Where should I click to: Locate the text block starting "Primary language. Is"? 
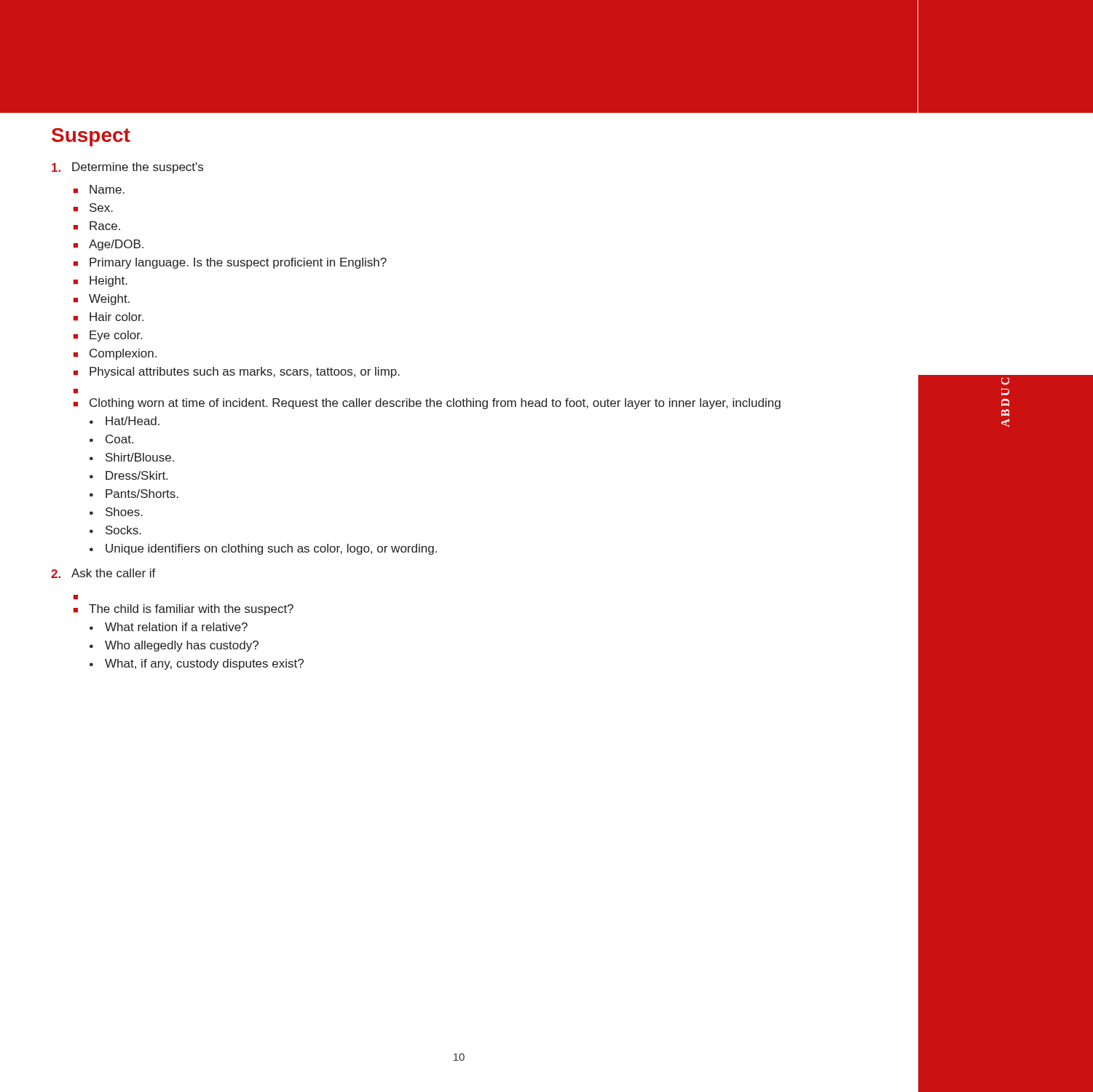click(238, 262)
